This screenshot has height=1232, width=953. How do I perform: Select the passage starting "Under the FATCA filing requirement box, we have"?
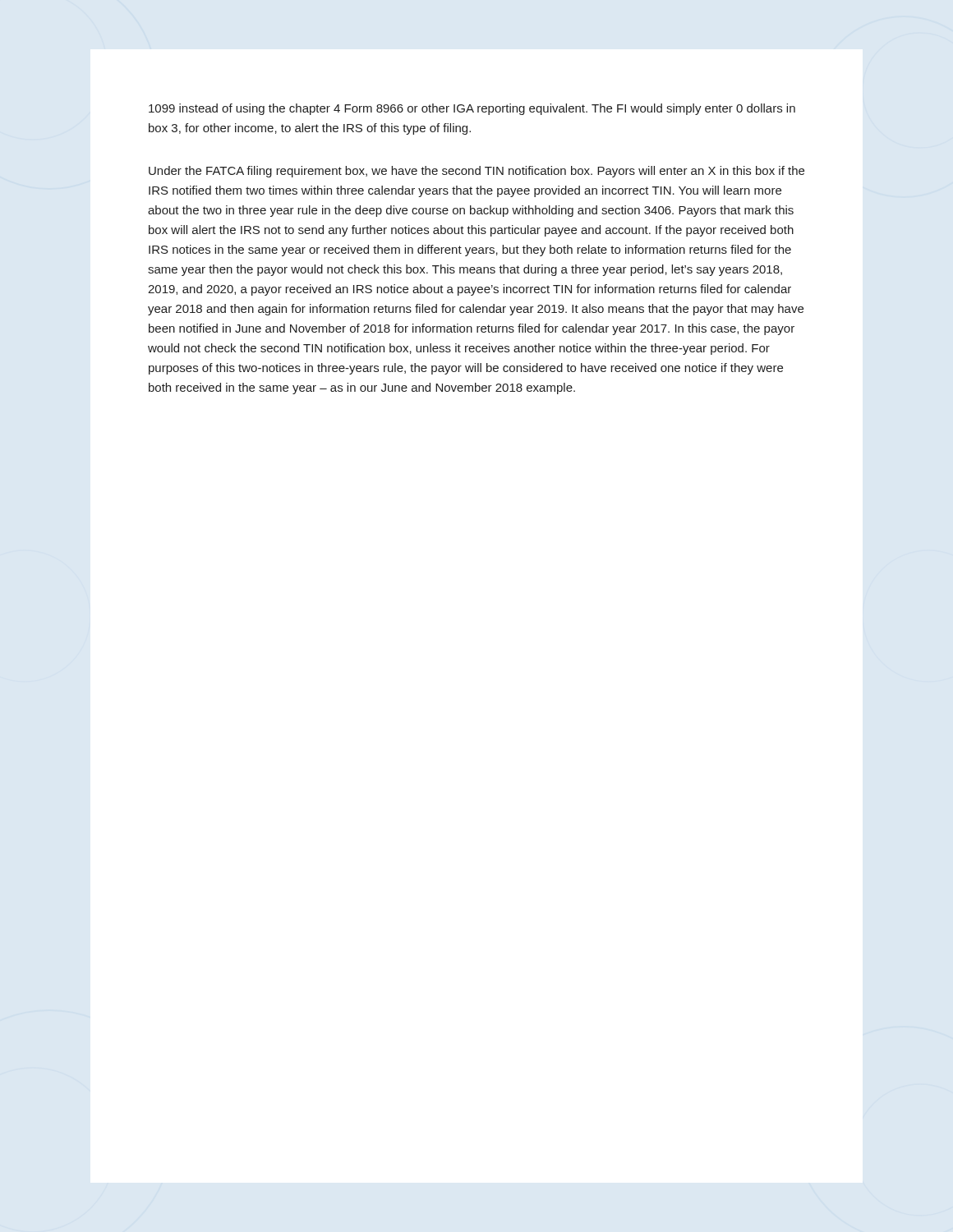(476, 279)
